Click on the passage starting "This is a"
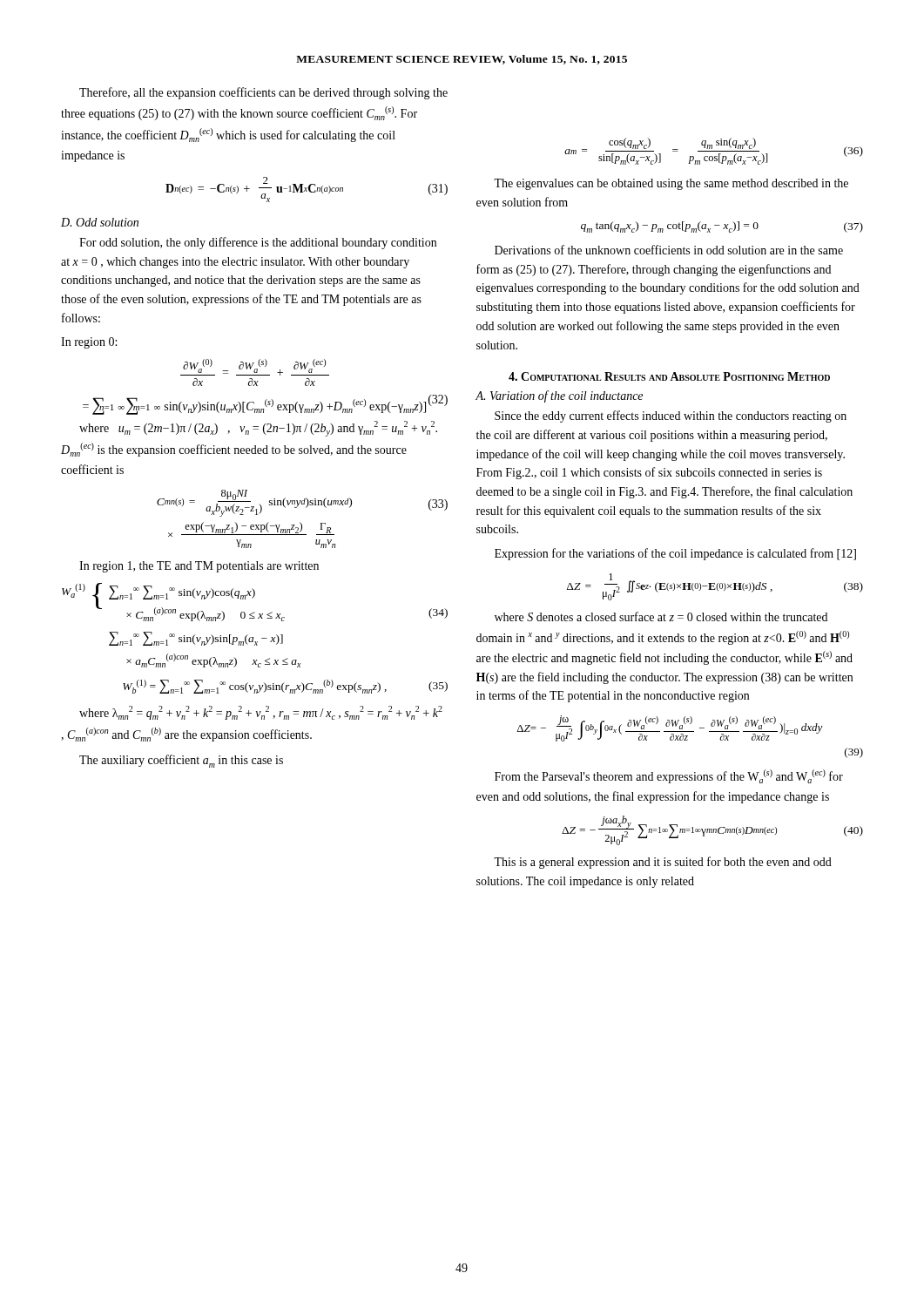 (x=654, y=872)
